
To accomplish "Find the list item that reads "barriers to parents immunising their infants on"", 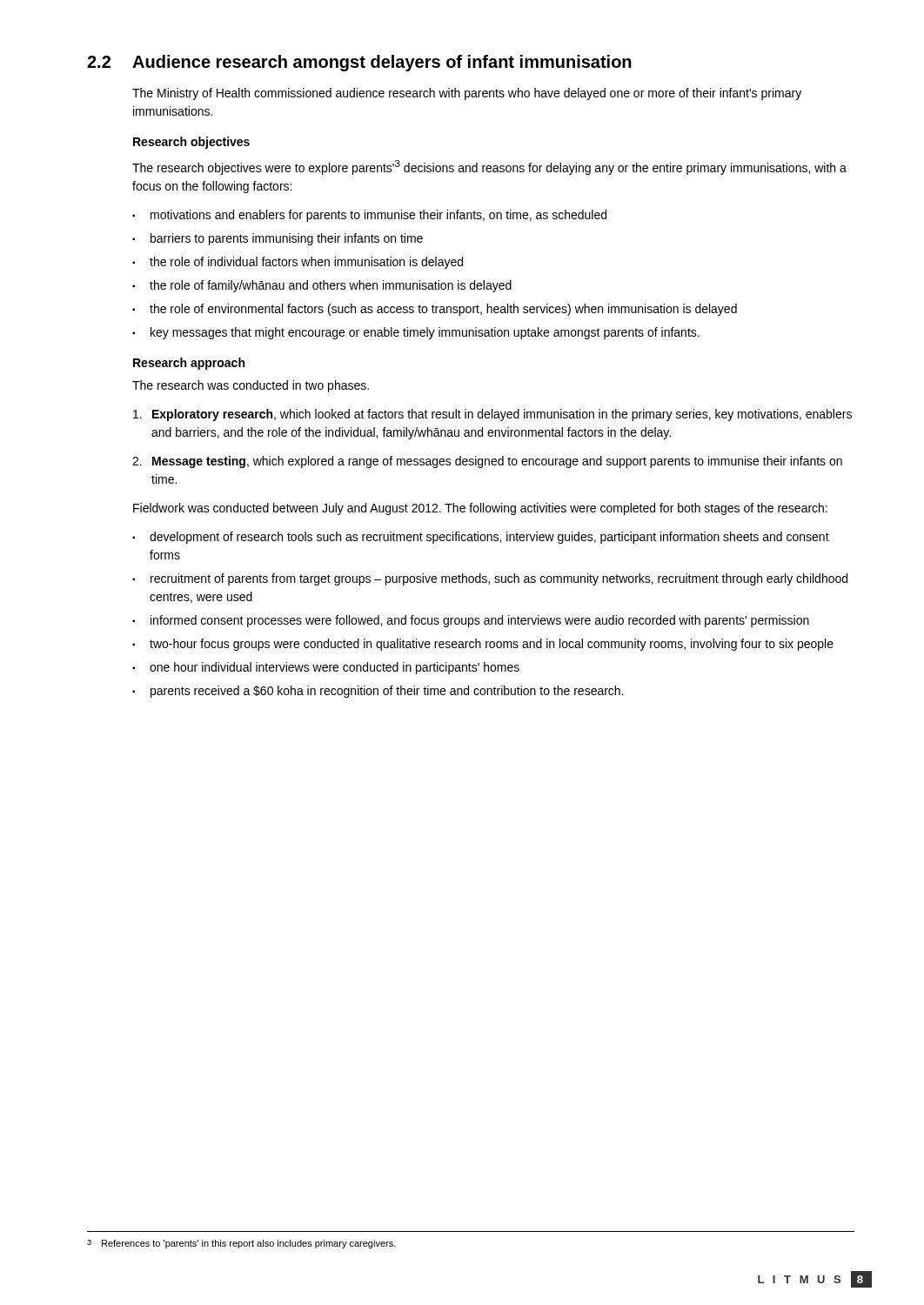I will [286, 238].
